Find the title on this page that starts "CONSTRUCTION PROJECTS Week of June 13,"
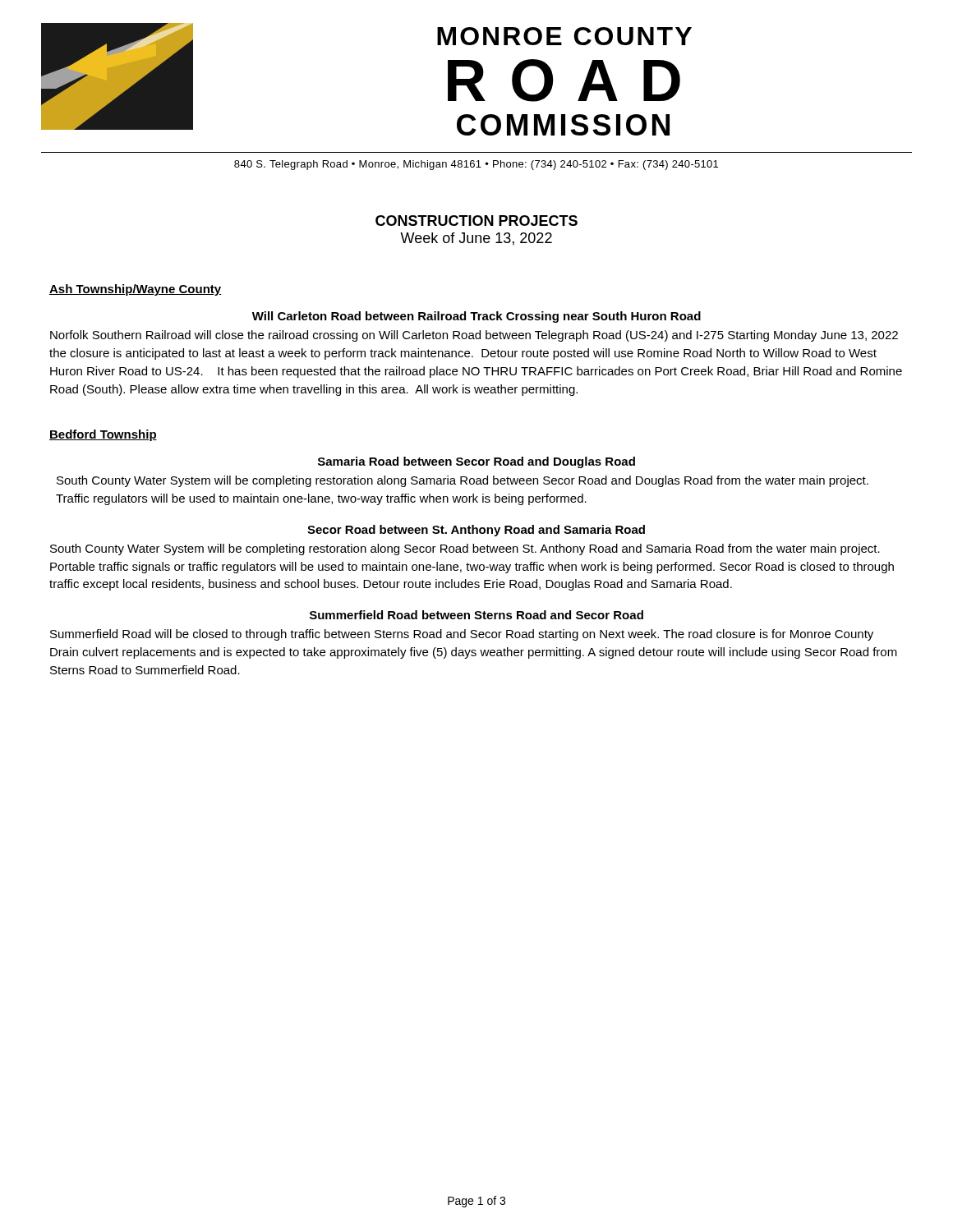953x1232 pixels. click(476, 230)
